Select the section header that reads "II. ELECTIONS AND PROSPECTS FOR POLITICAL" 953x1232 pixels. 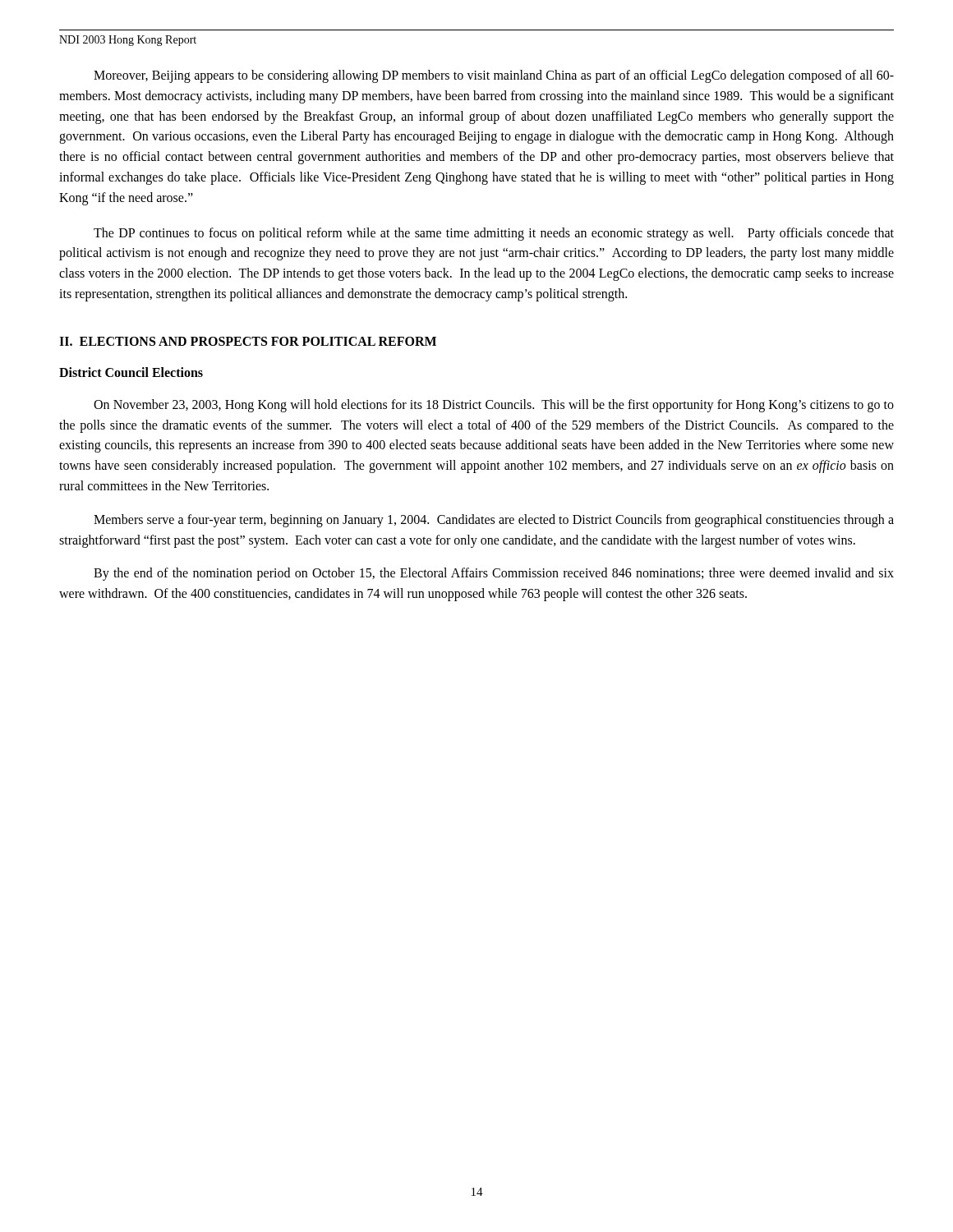pos(248,341)
